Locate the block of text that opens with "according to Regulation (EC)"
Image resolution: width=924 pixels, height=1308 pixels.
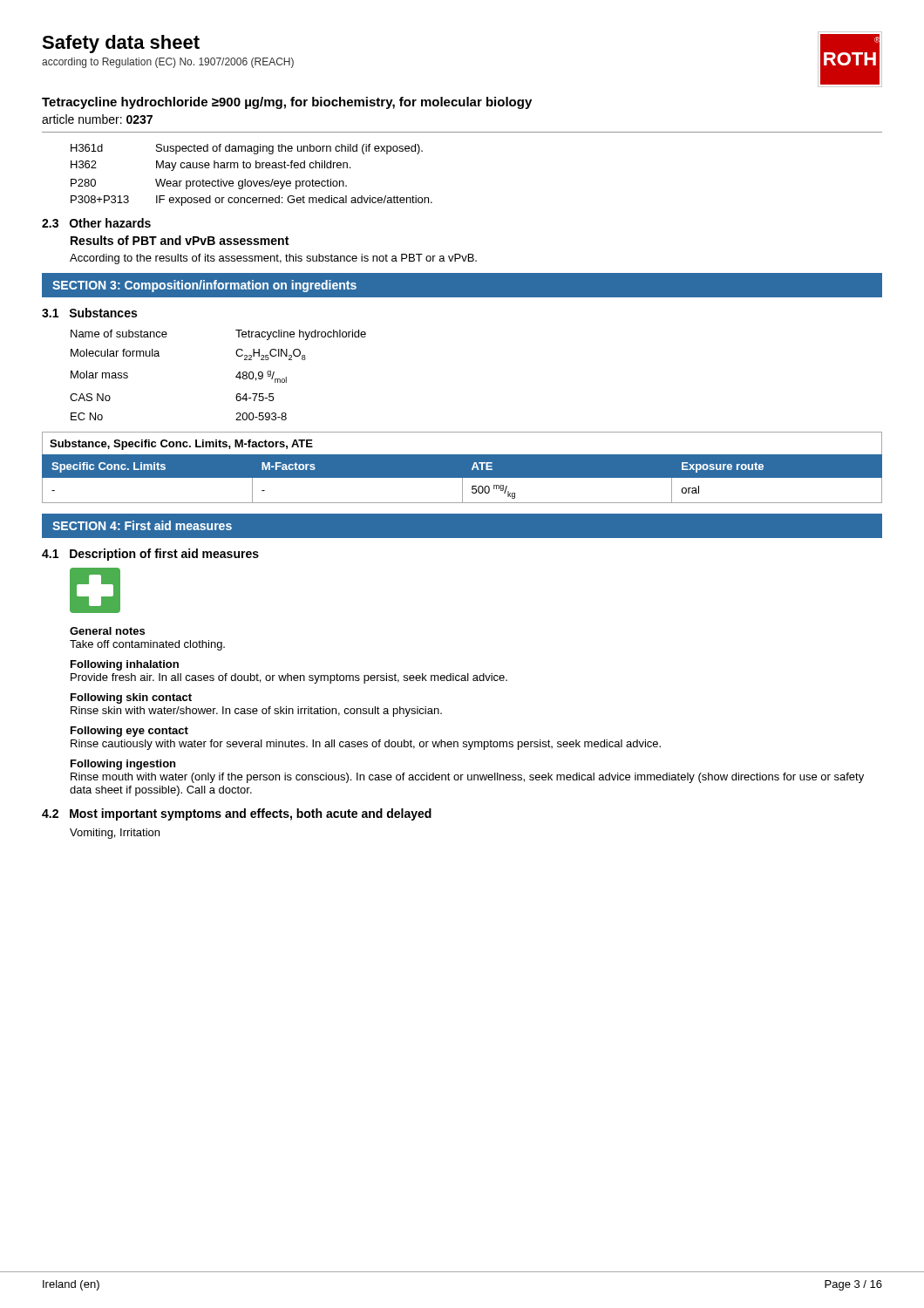(x=168, y=62)
